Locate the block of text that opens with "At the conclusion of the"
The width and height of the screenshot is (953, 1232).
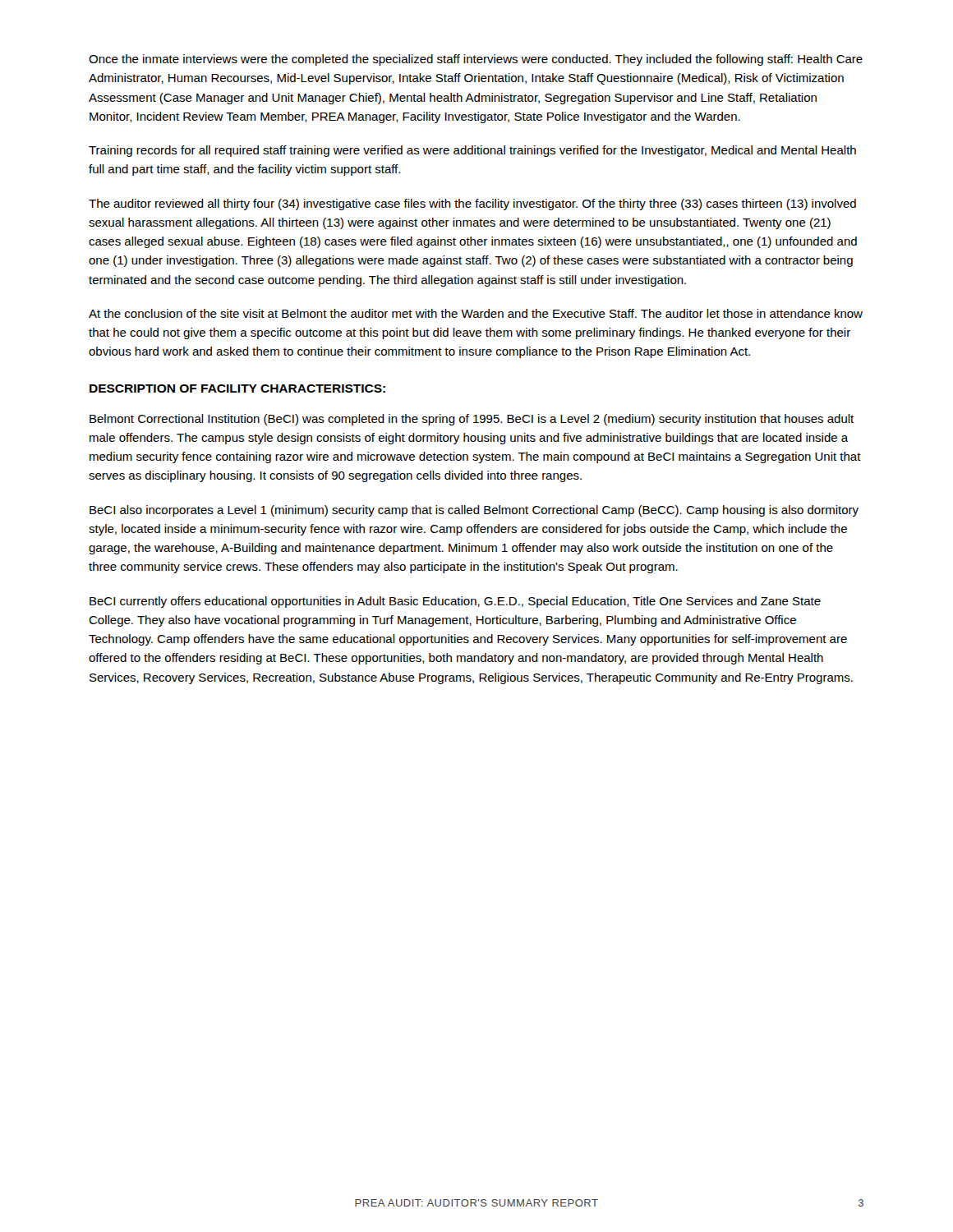click(x=476, y=332)
